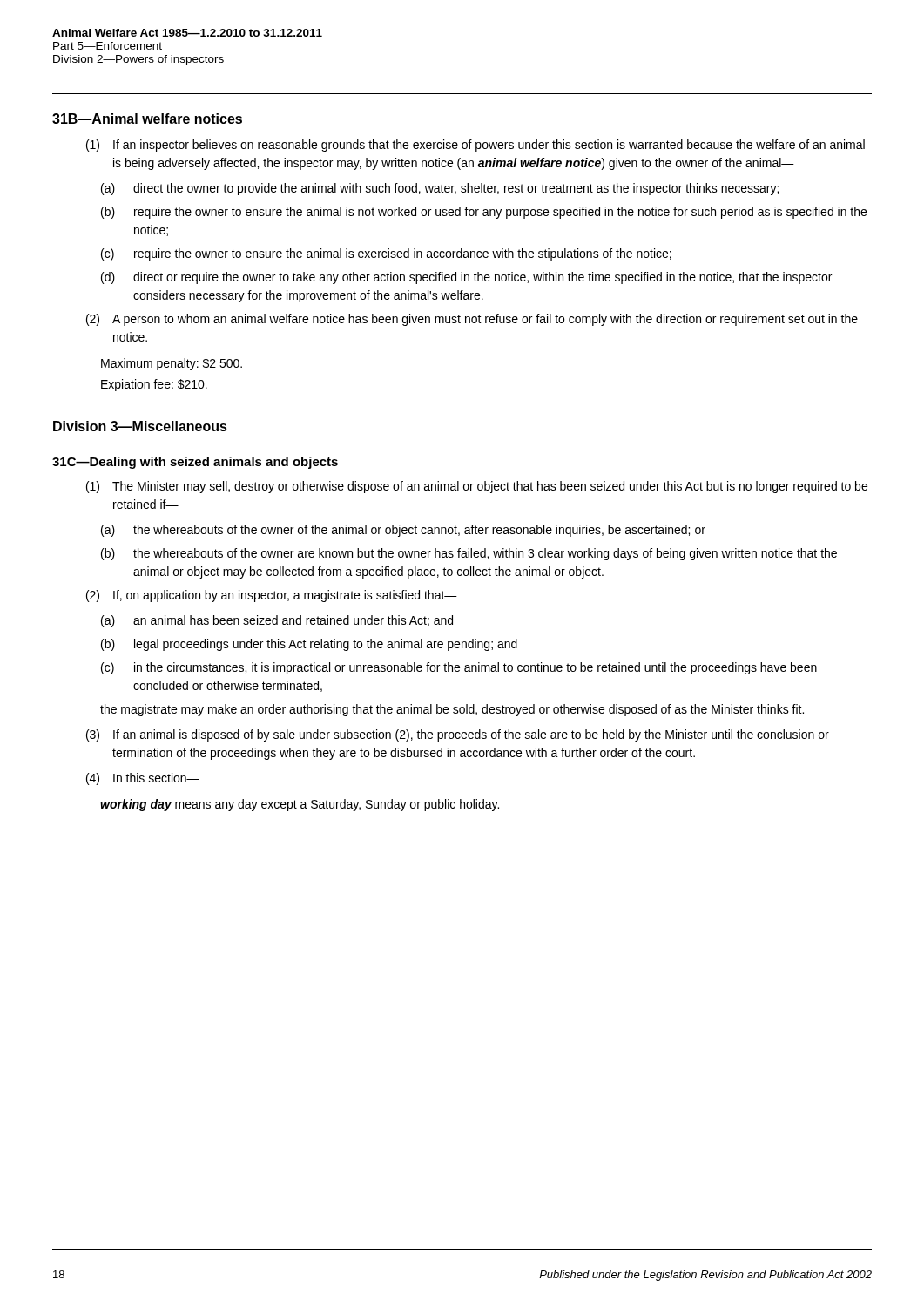Locate the section header containing "Division 3—Miscellaneous"
Image resolution: width=924 pixels, height=1307 pixels.
coord(140,426)
